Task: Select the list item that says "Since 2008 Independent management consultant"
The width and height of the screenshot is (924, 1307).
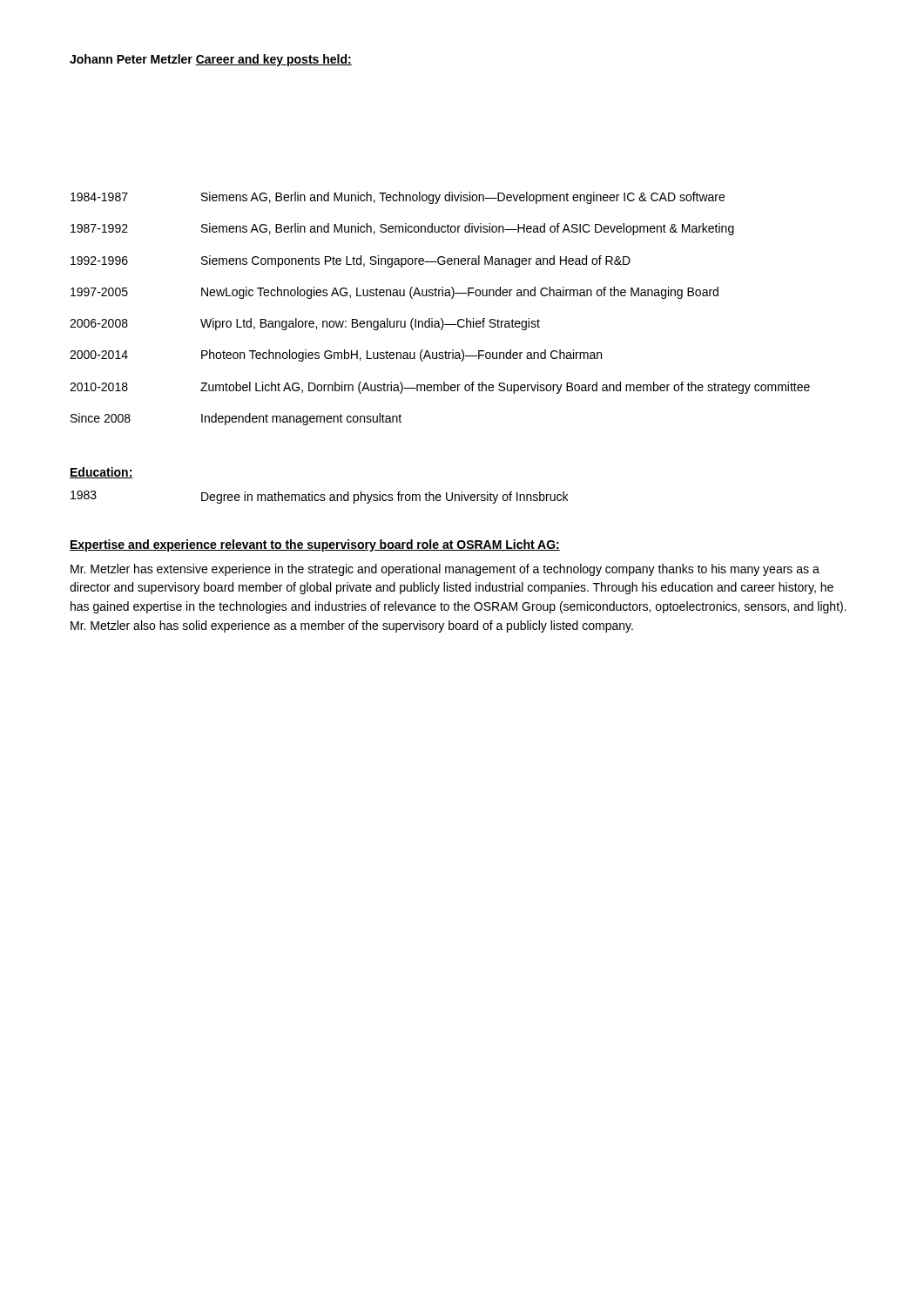Action: 236,419
